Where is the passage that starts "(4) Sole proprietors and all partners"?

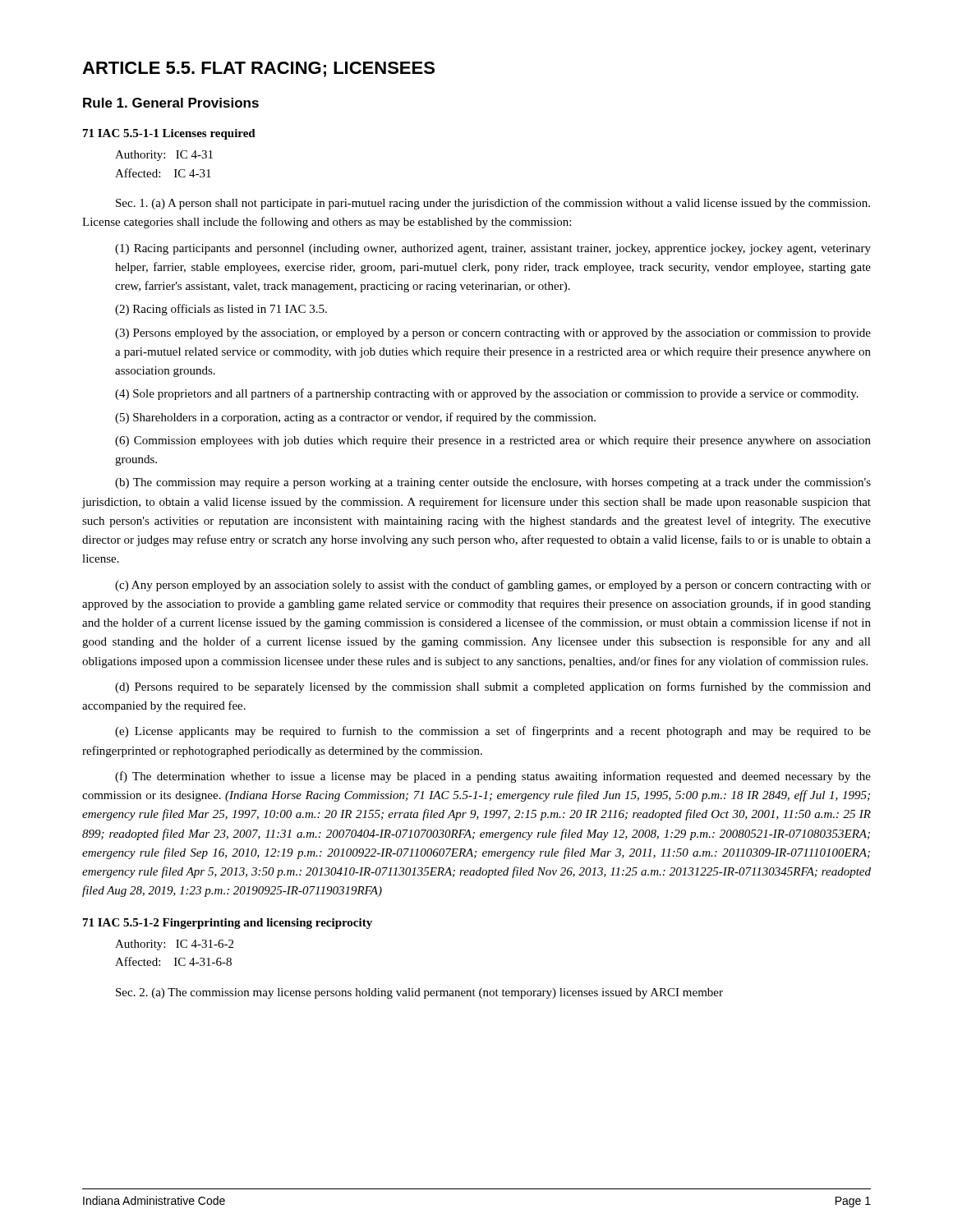pos(493,394)
